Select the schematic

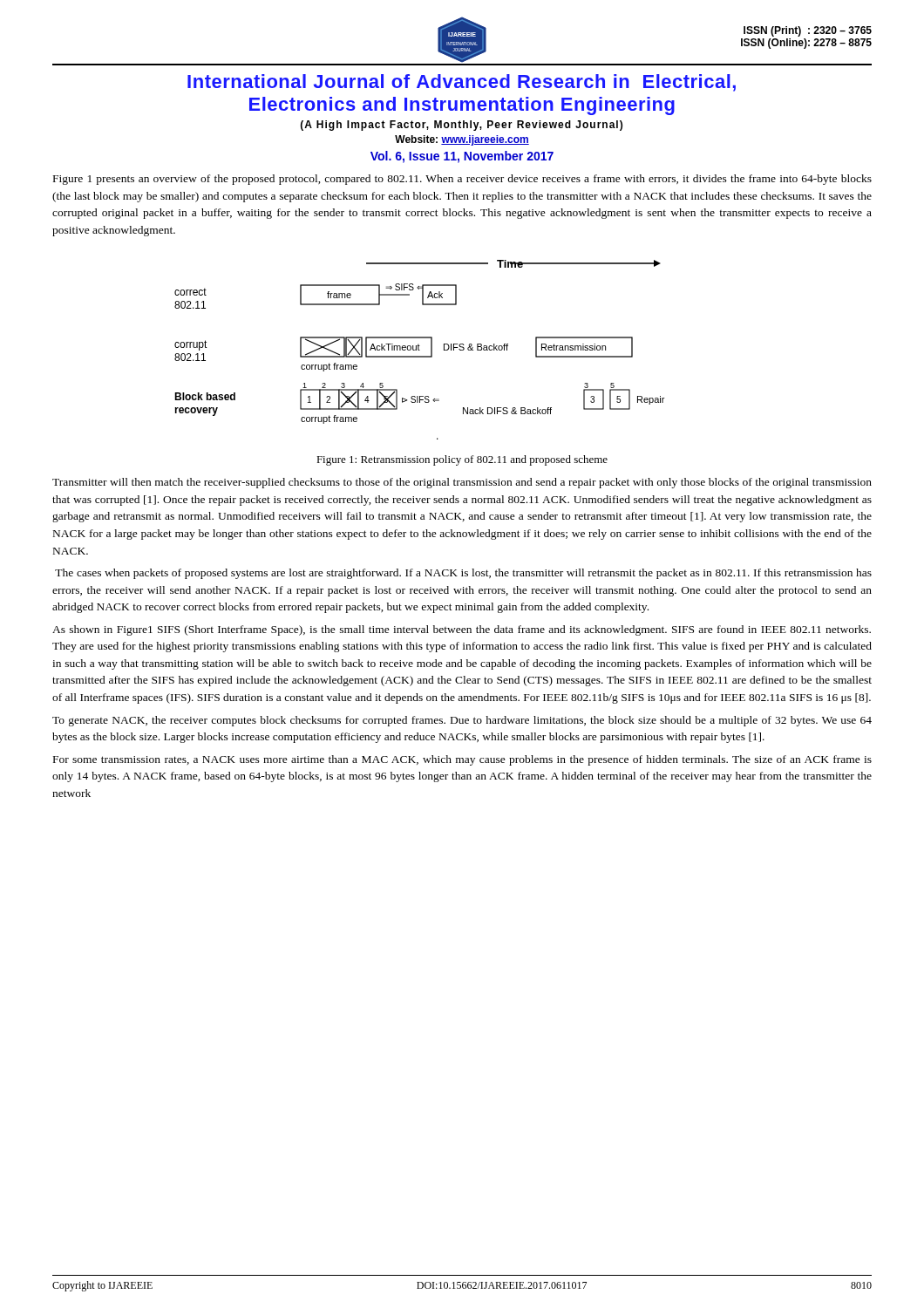(x=462, y=350)
